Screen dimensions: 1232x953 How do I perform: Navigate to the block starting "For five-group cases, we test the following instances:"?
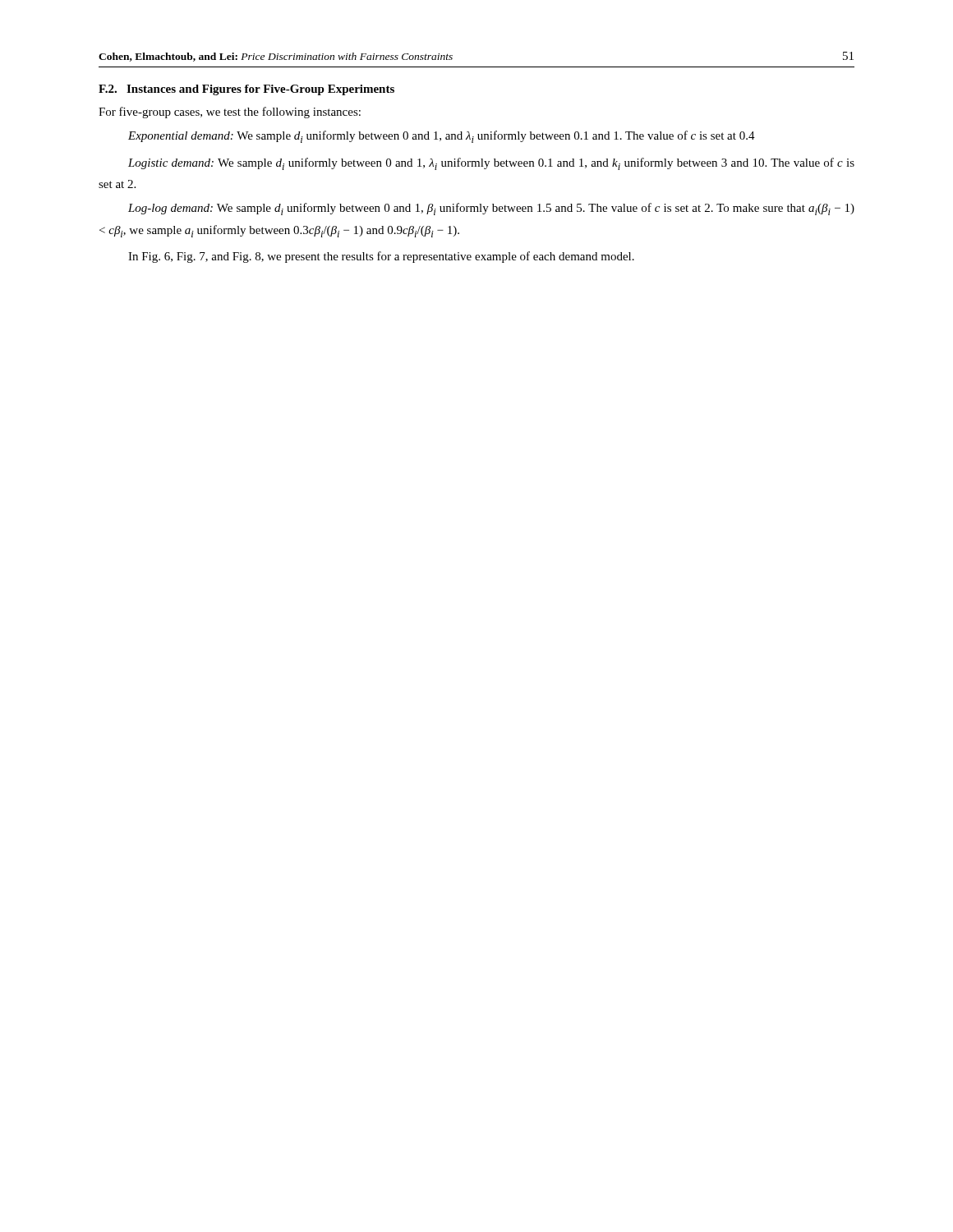click(x=230, y=112)
